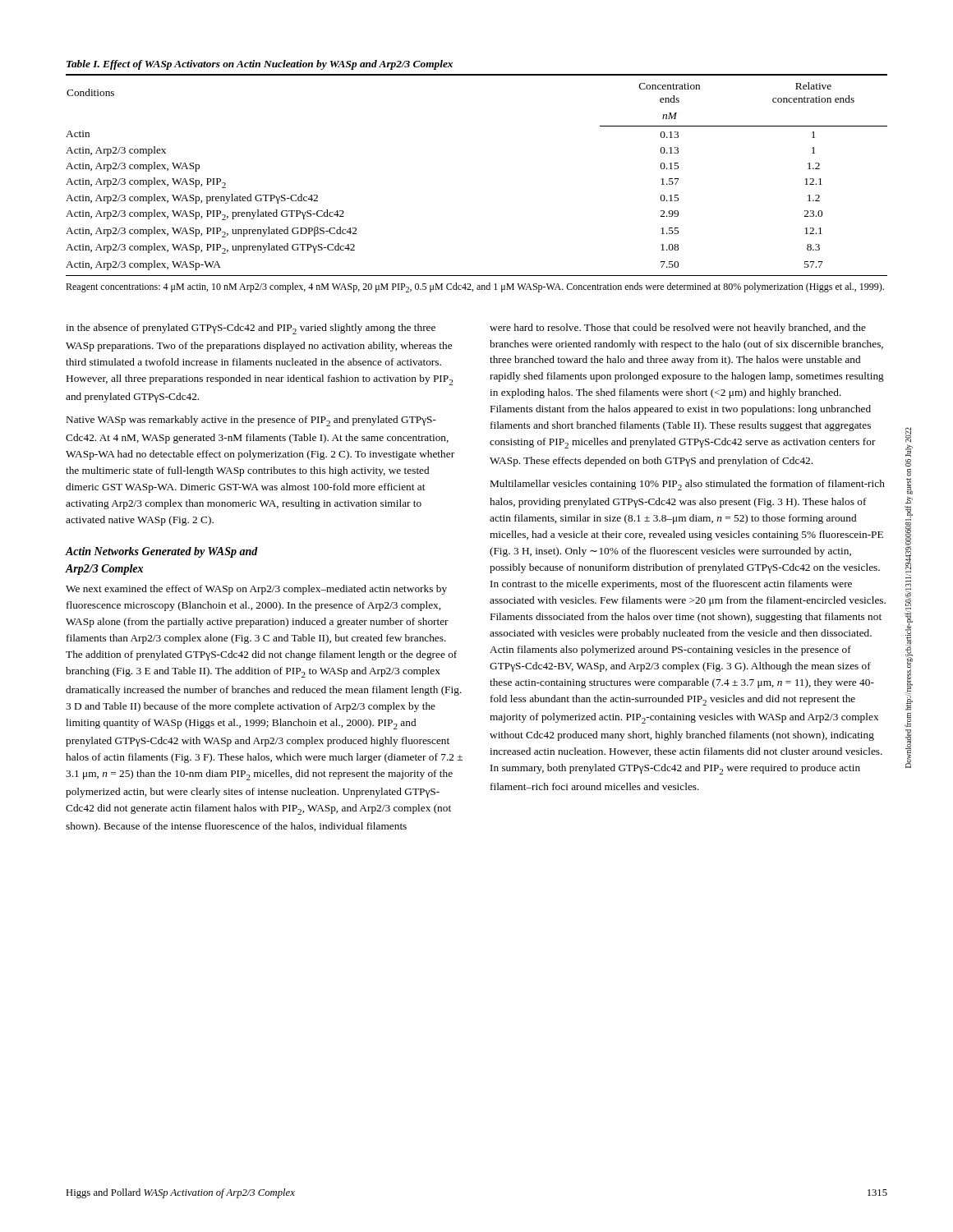This screenshot has width=953, height=1232.
Task: Click on the text block containing "in the absence of prenylated"
Action: [x=265, y=424]
